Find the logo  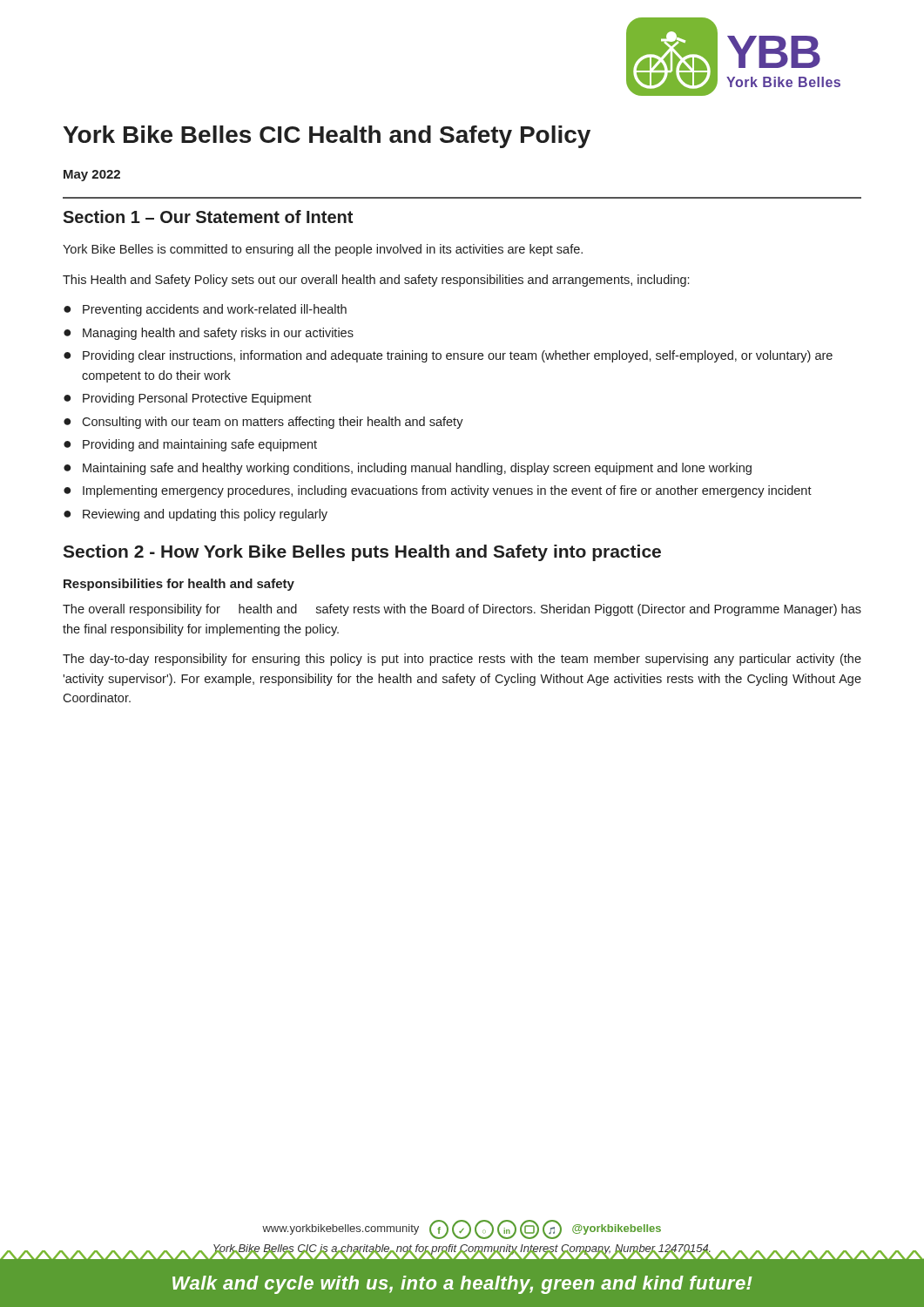tap(462, 61)
